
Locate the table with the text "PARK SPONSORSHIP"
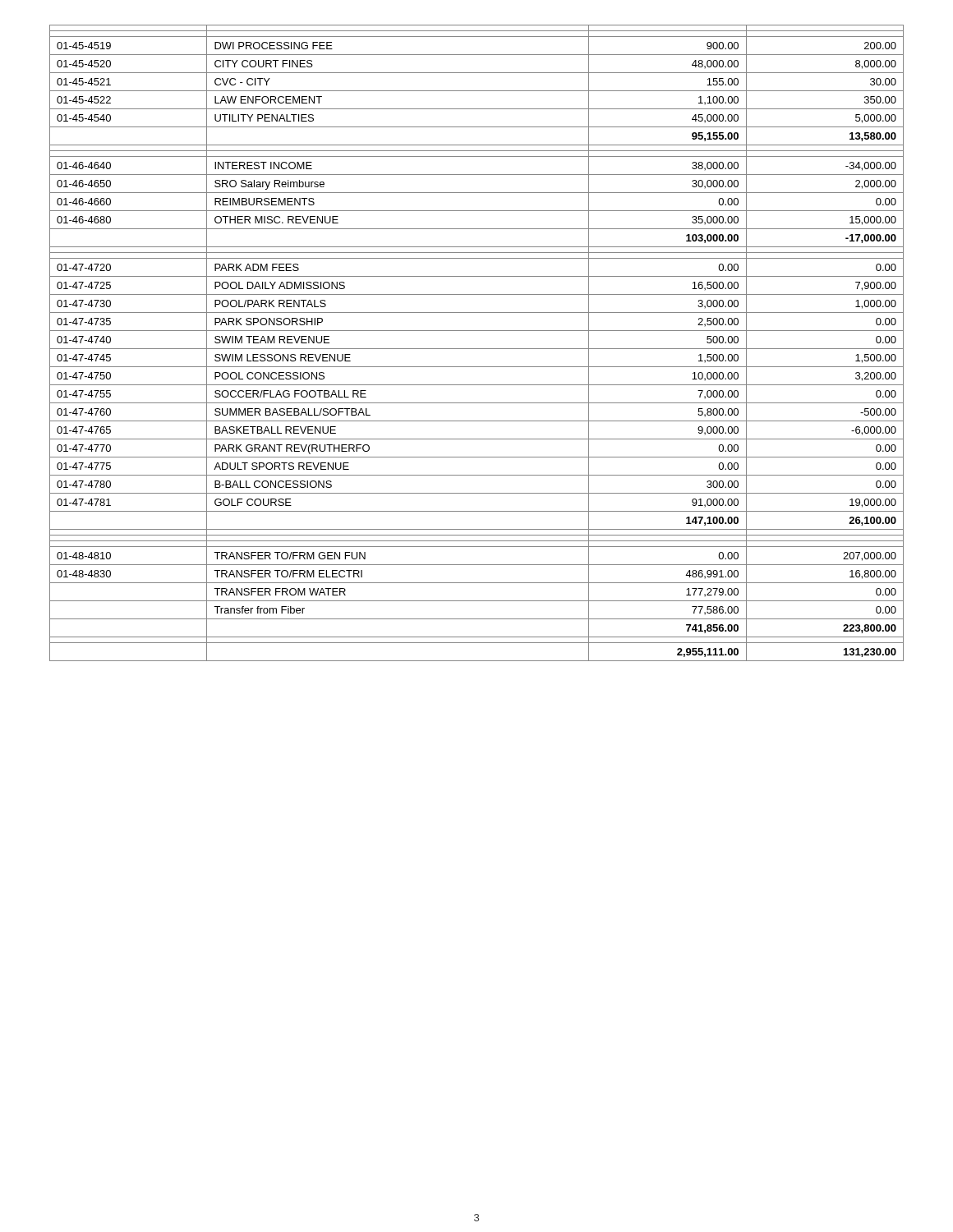click(x=476, y=343)
